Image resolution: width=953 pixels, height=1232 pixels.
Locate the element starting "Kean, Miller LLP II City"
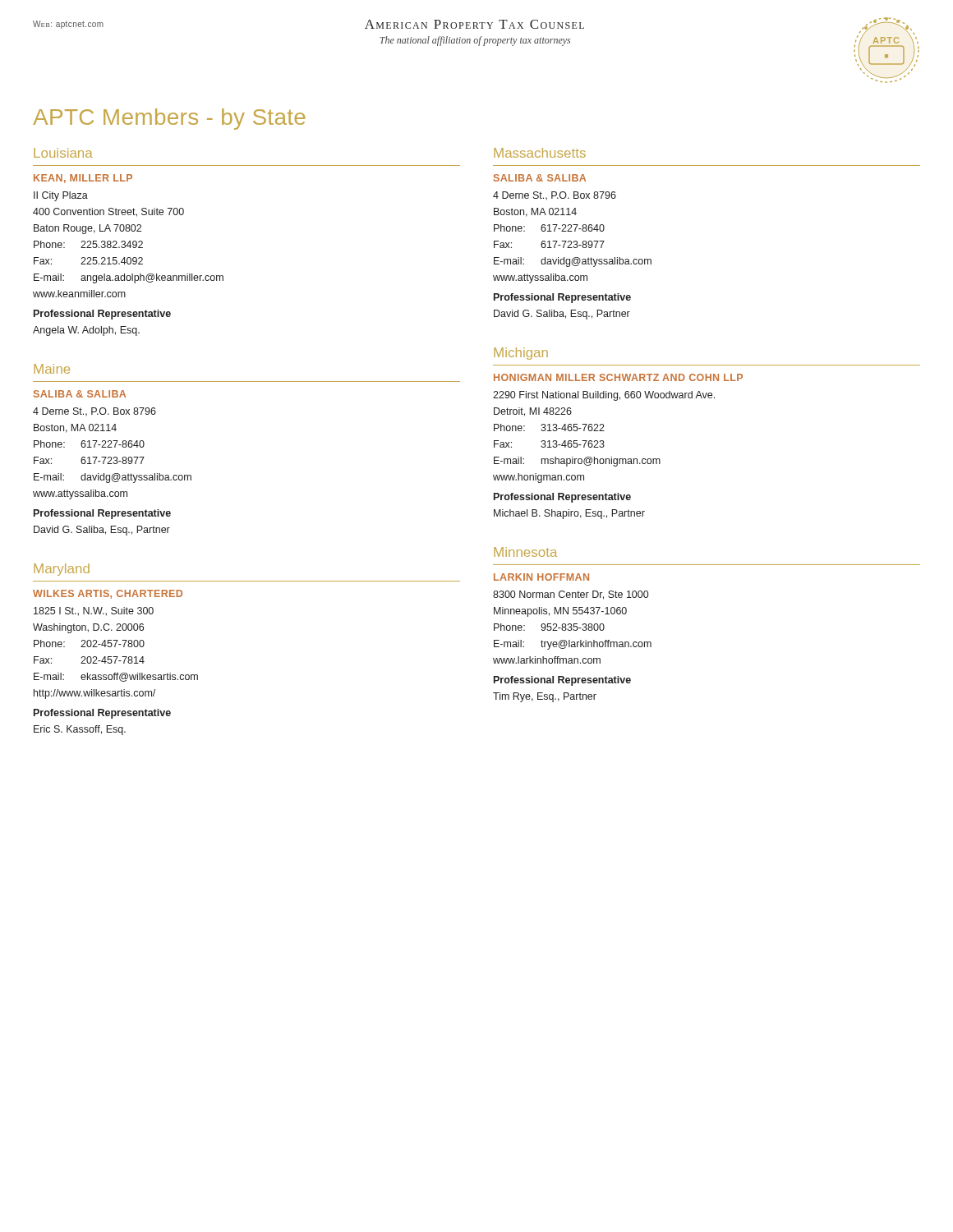click(83, 179)
